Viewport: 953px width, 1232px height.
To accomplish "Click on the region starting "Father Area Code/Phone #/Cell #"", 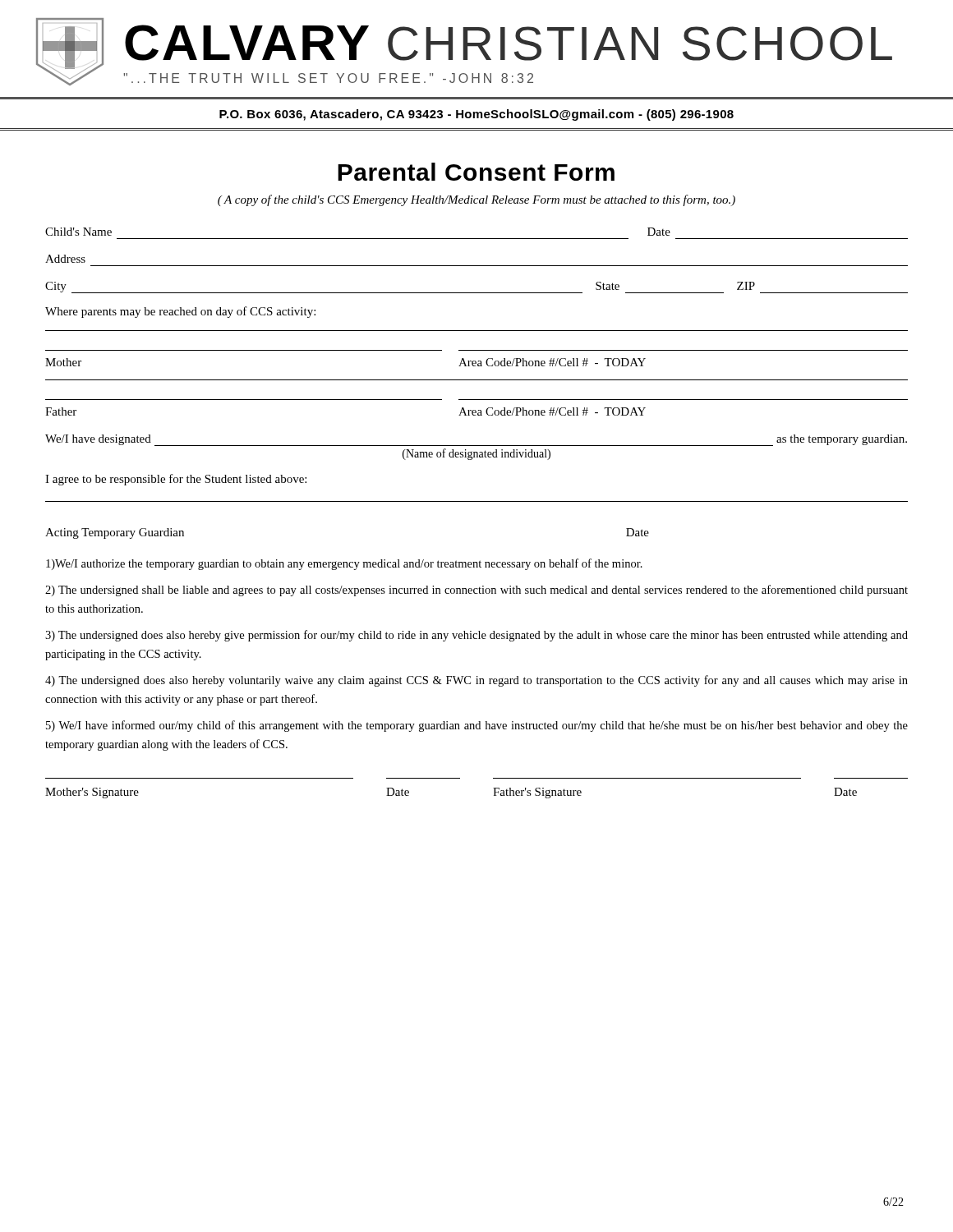I will click(x=476, y=399).
